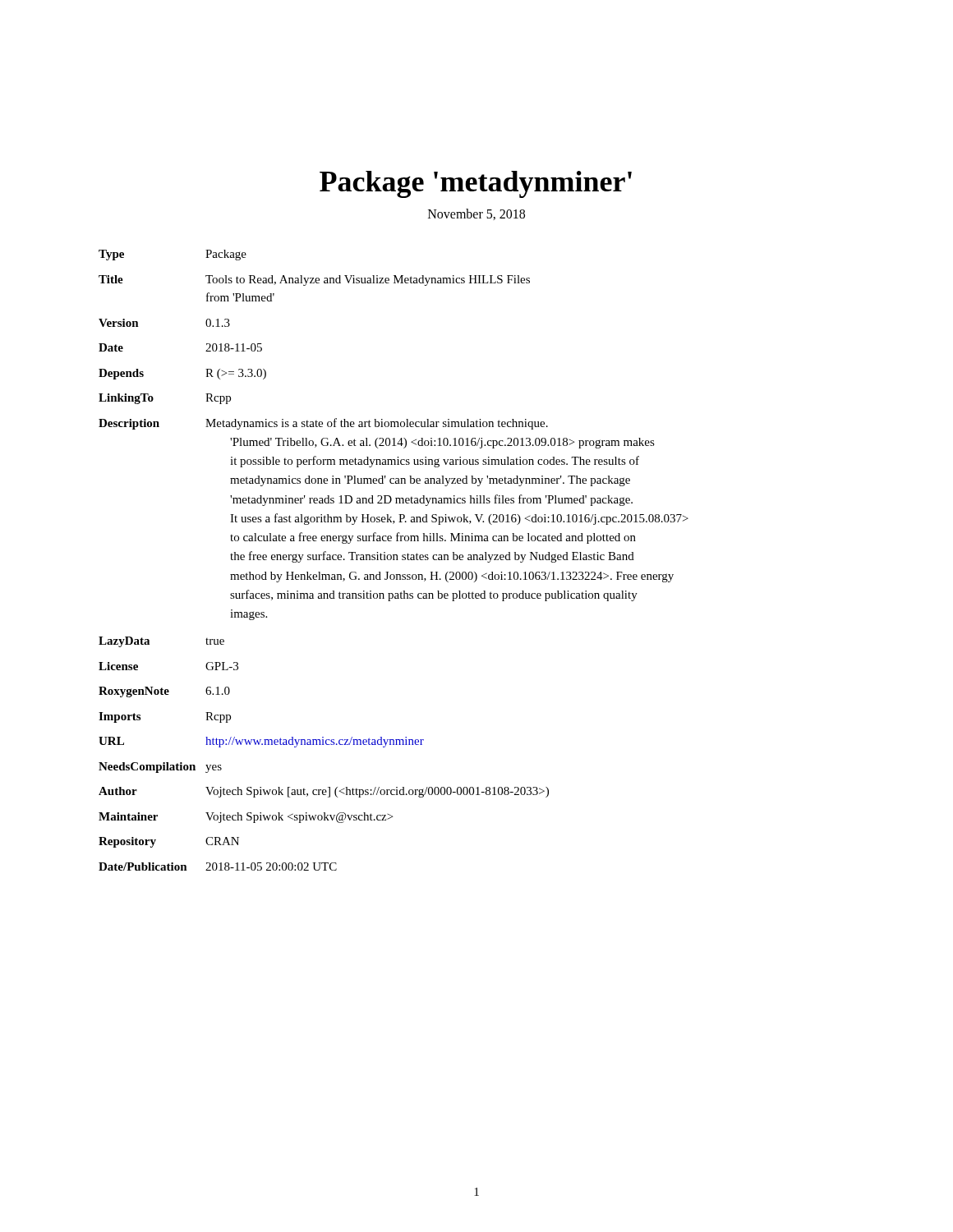Navigate to the text block starting "Title Tools to Read, Analyze"
953x1232 pixels.
pyautogui.click(x=476, y=288)
